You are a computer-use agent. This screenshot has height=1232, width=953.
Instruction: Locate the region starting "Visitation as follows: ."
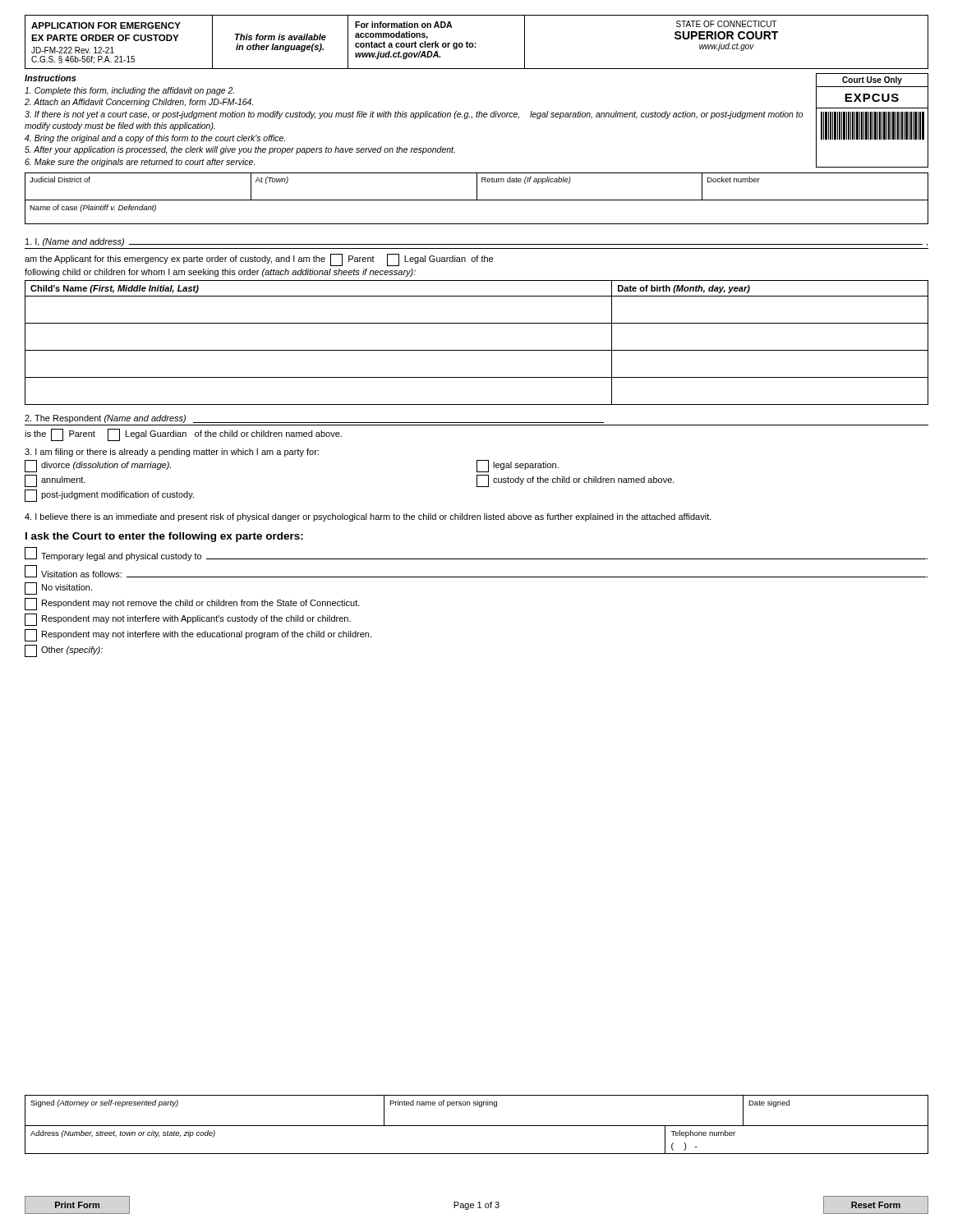pos(476,572)
